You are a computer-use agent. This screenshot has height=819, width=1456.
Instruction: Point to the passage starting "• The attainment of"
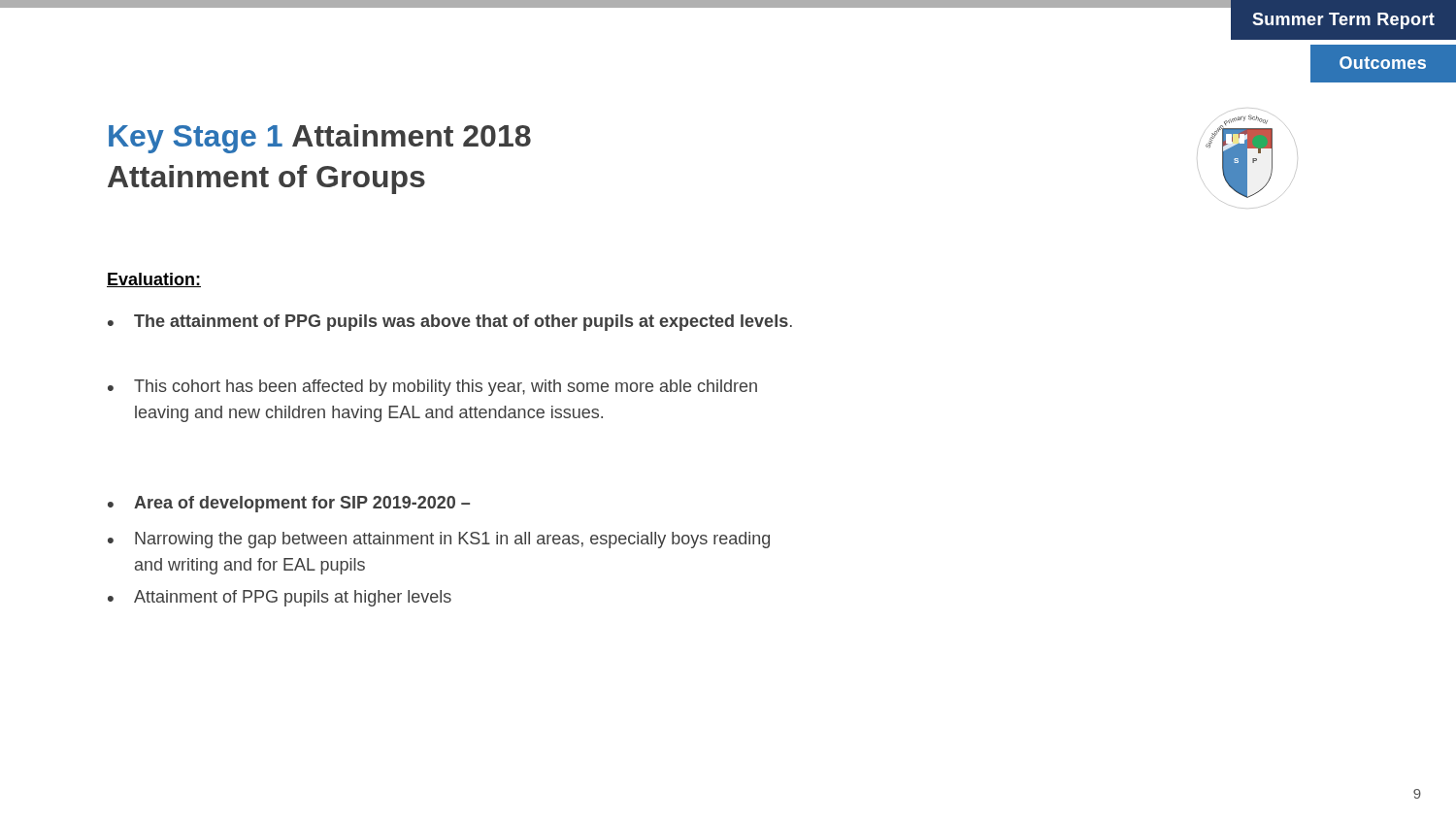[x=665, y=324]
